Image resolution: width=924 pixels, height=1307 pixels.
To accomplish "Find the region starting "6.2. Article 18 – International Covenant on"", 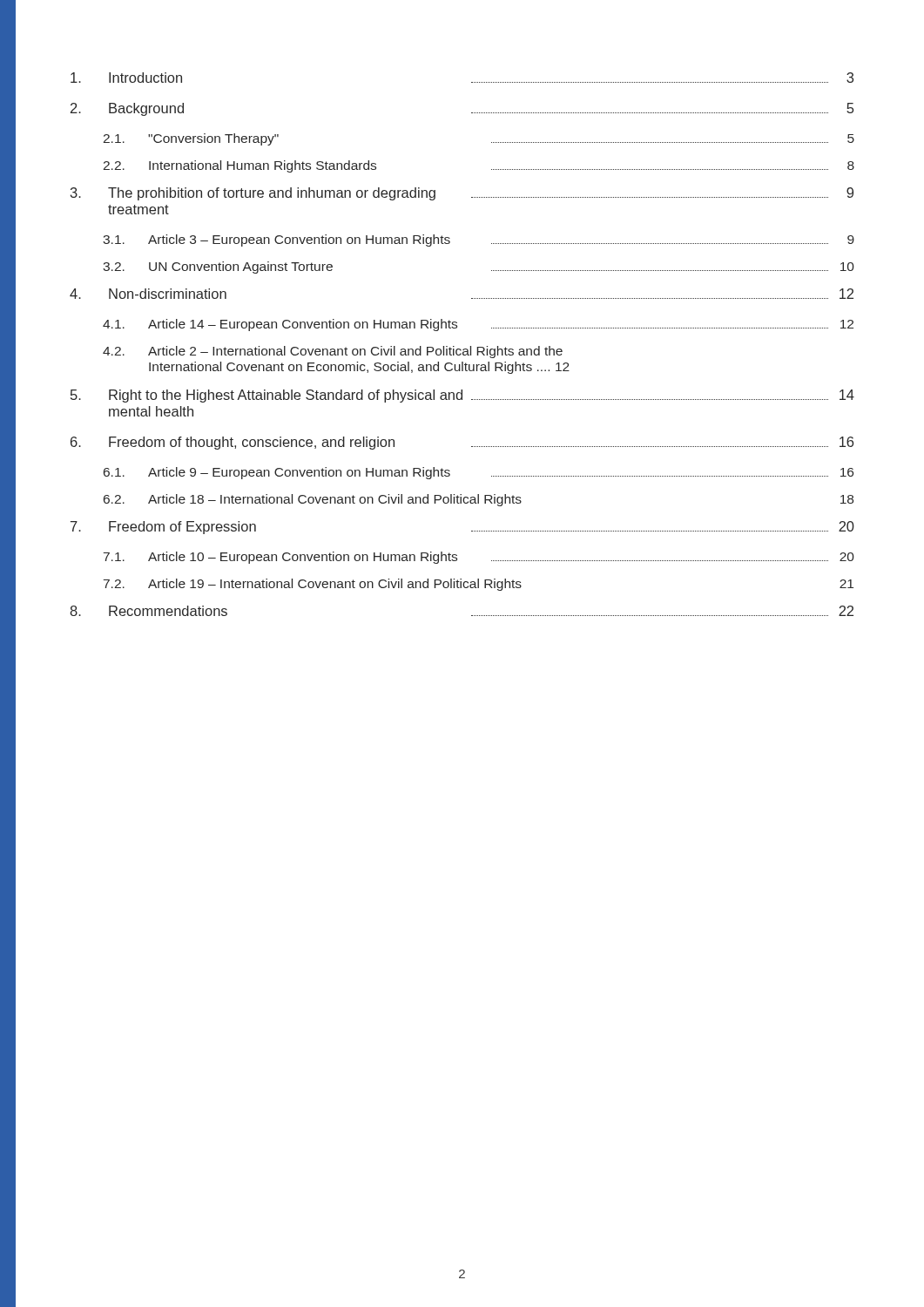I will pyautogui.click(x=462, y=499).
